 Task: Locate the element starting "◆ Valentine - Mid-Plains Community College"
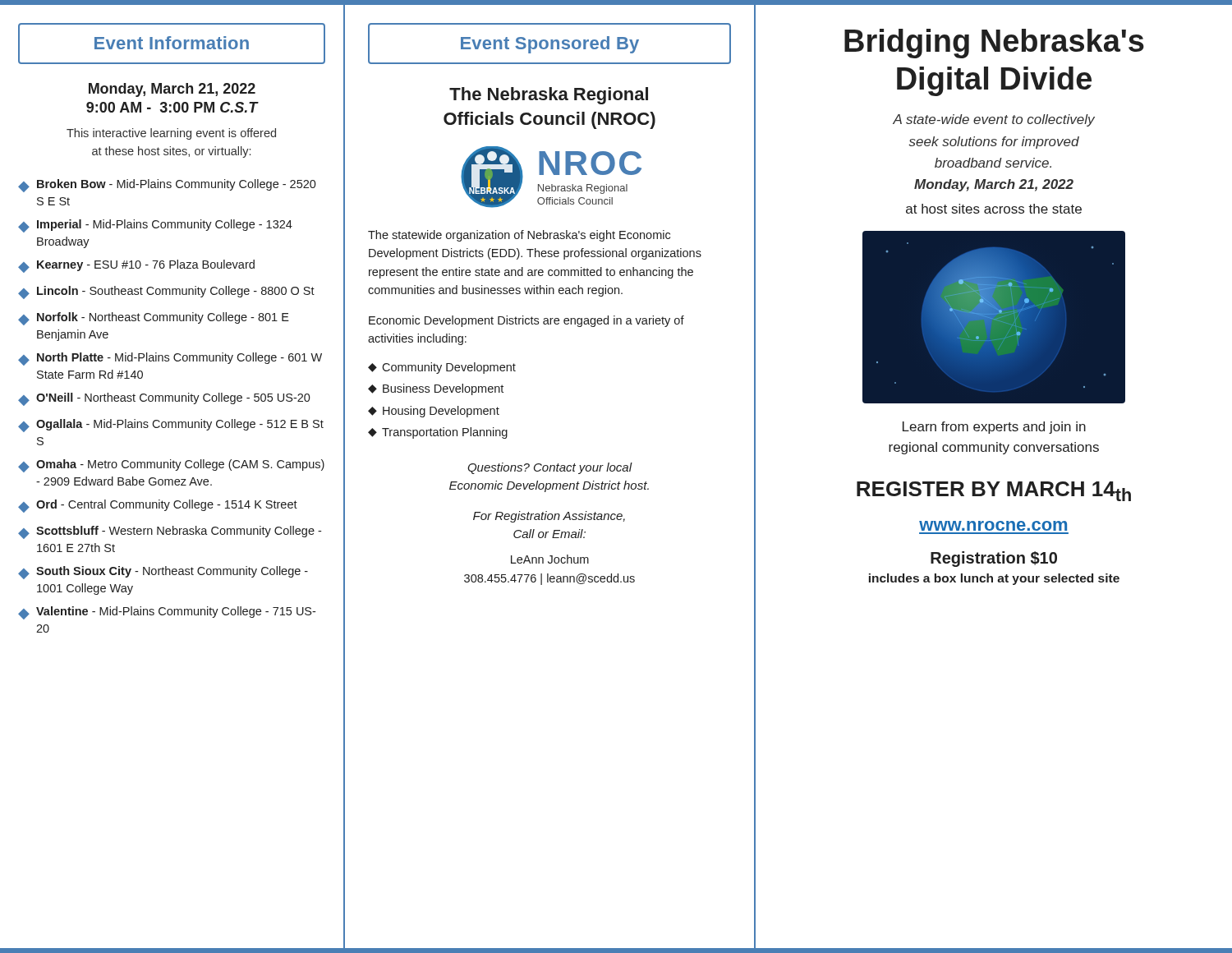coord(172,620)
